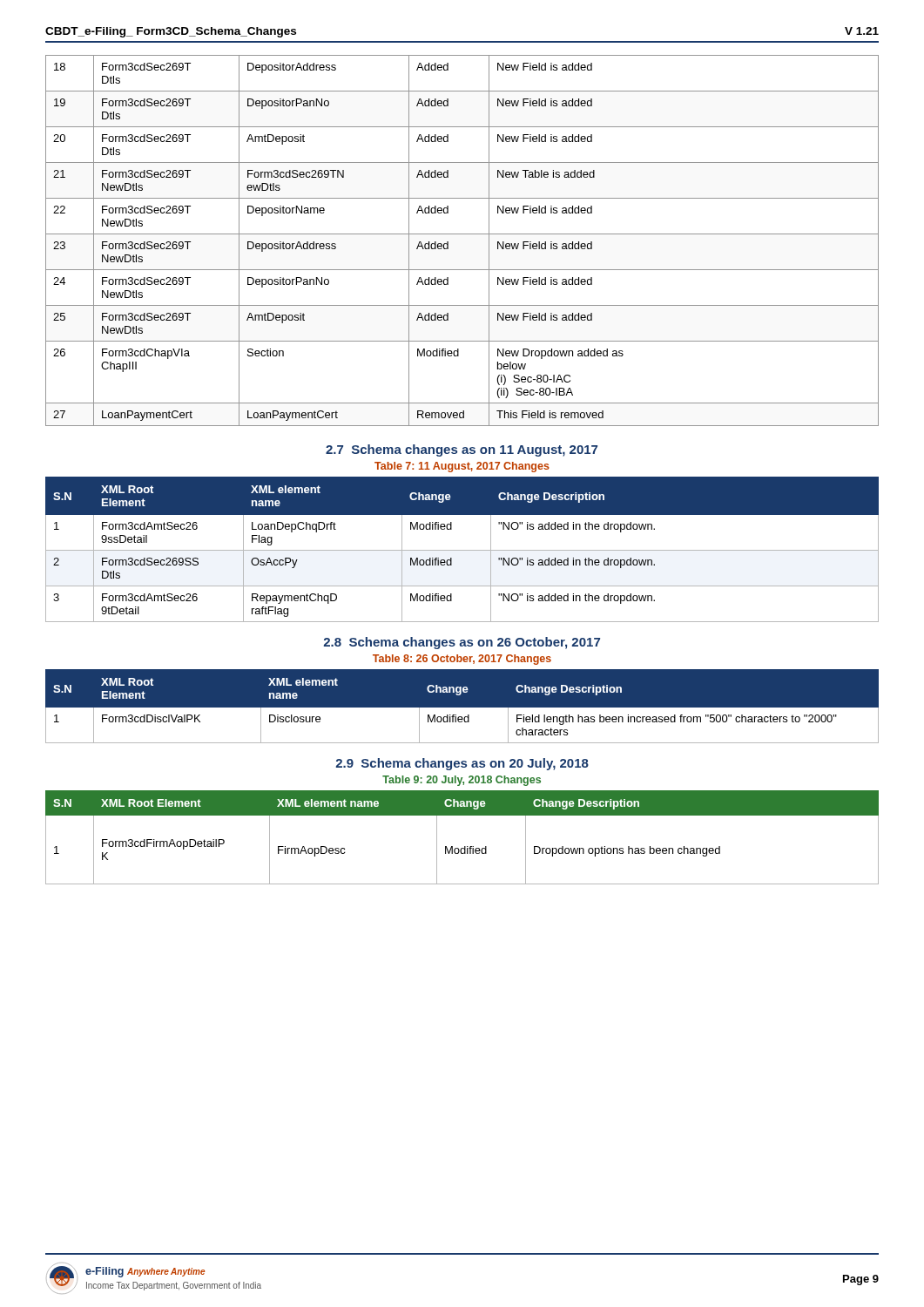Locate the text block starting "2.9 Schema changes as"
This screenshot has height=1307, width=924.
[462, 763]
